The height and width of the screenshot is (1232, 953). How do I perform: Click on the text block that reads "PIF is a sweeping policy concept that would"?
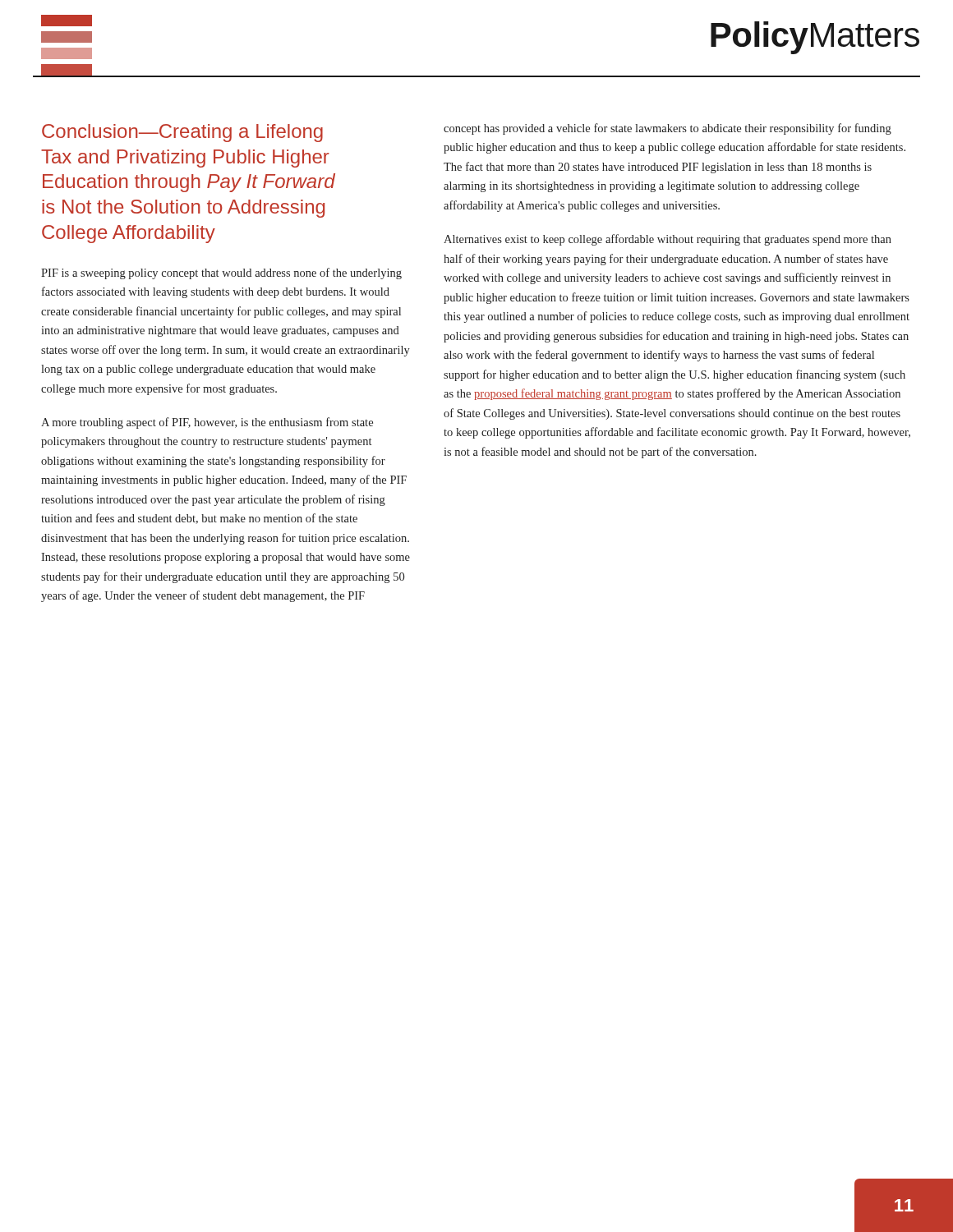225,330
